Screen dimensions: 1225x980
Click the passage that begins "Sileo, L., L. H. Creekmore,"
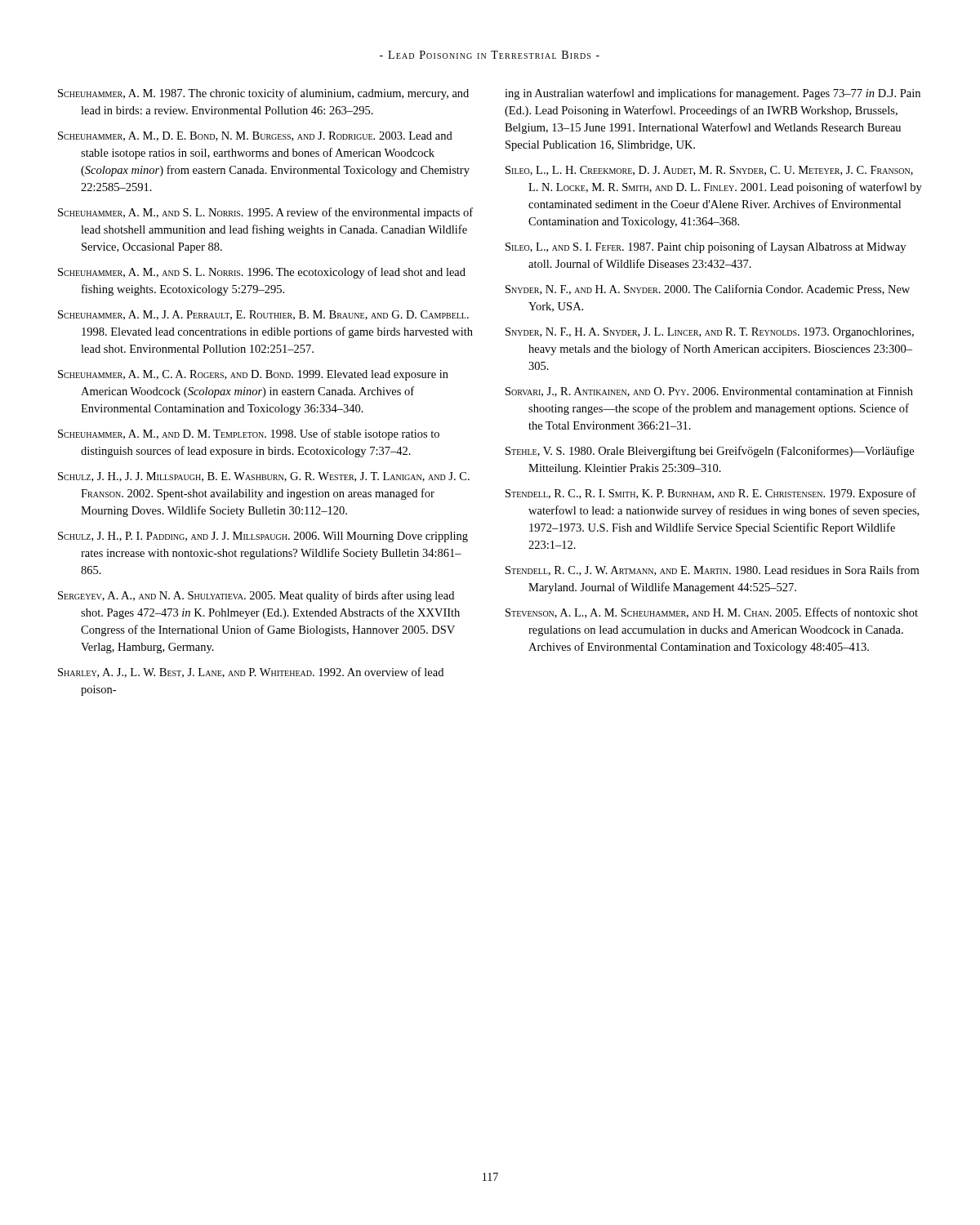click(x=713, y=196)
